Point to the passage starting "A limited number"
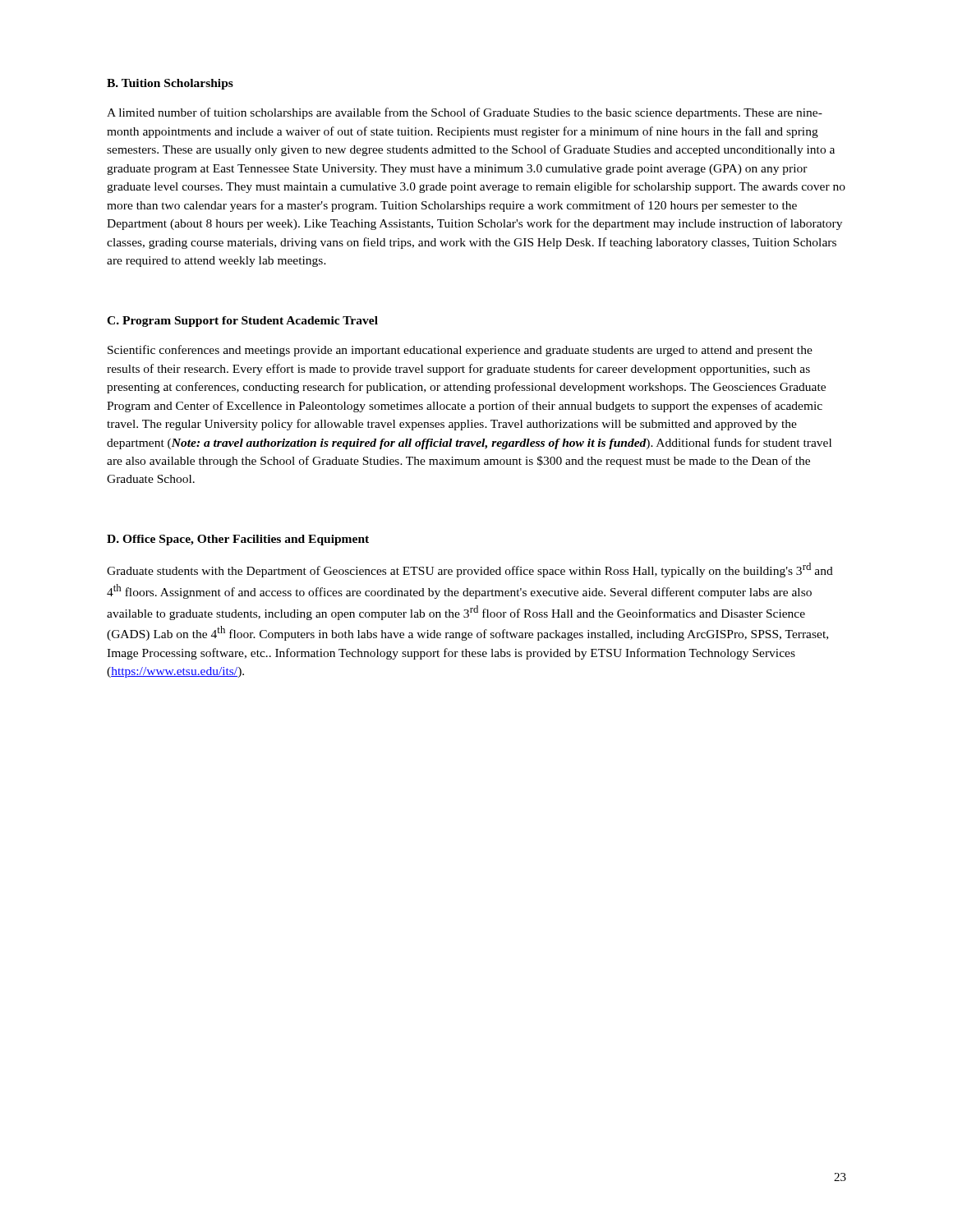 (476, 186)
